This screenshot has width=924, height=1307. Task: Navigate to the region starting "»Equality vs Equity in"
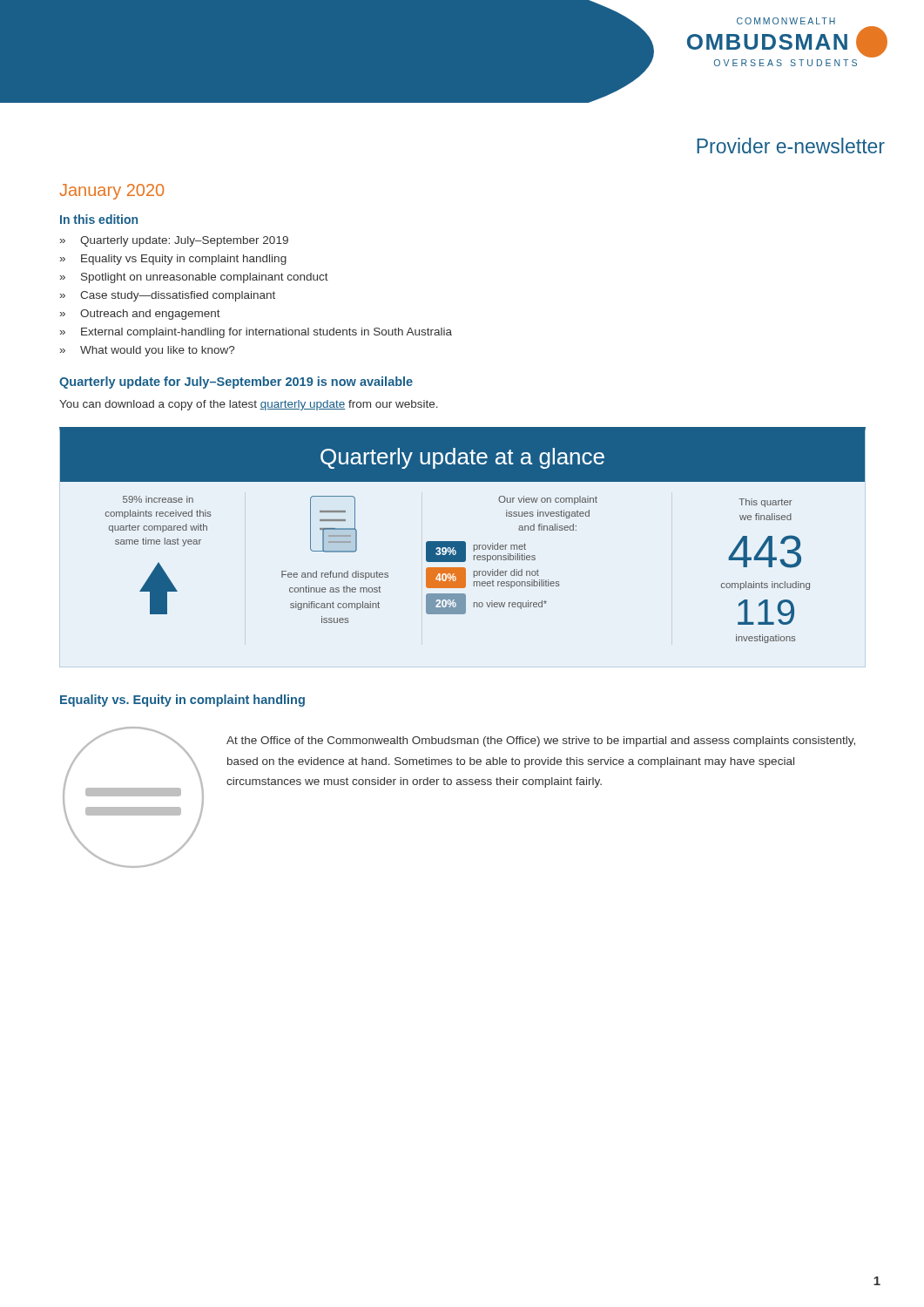pos(173,258)
